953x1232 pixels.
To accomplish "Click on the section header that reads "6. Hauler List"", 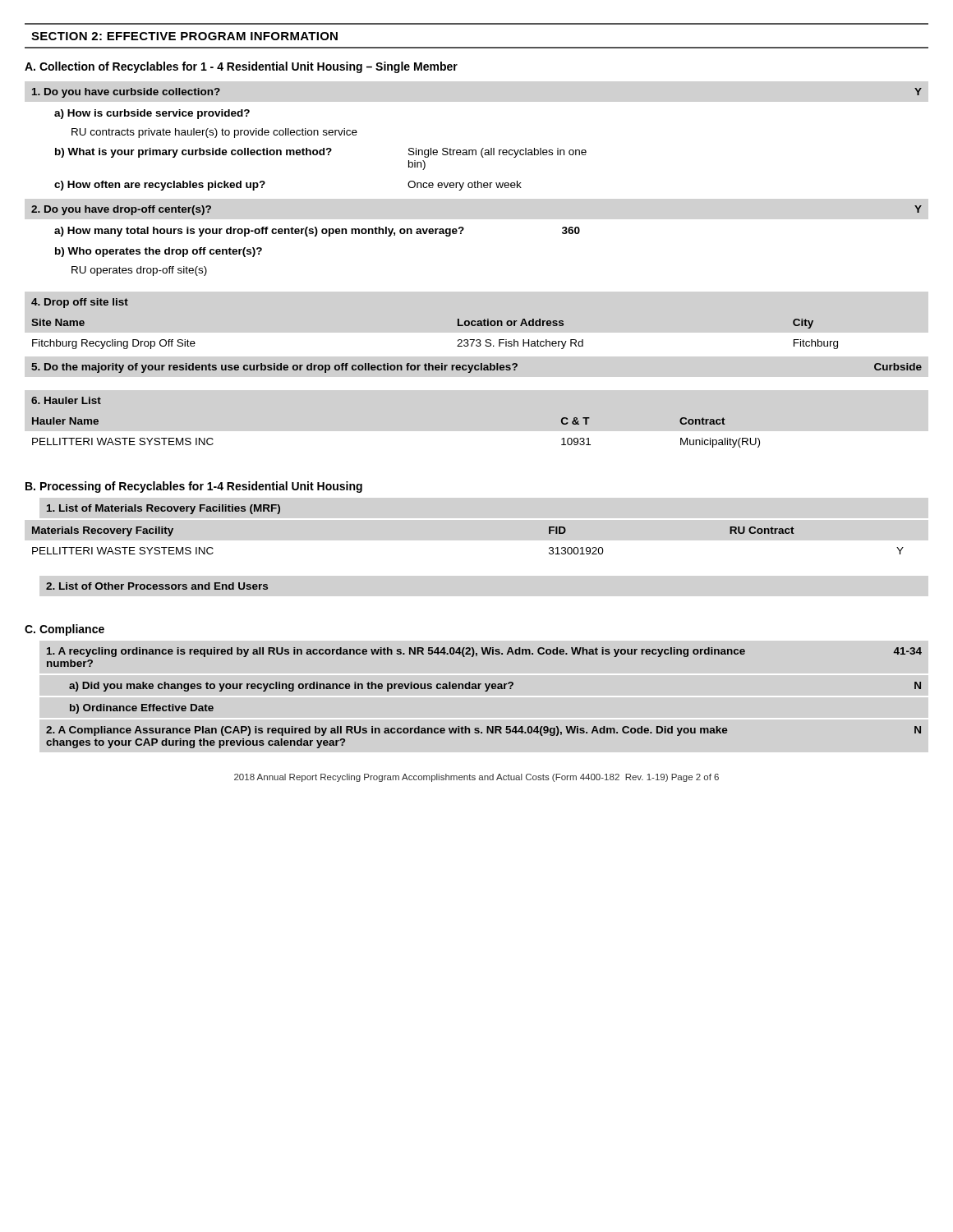I will click(66, 400).
